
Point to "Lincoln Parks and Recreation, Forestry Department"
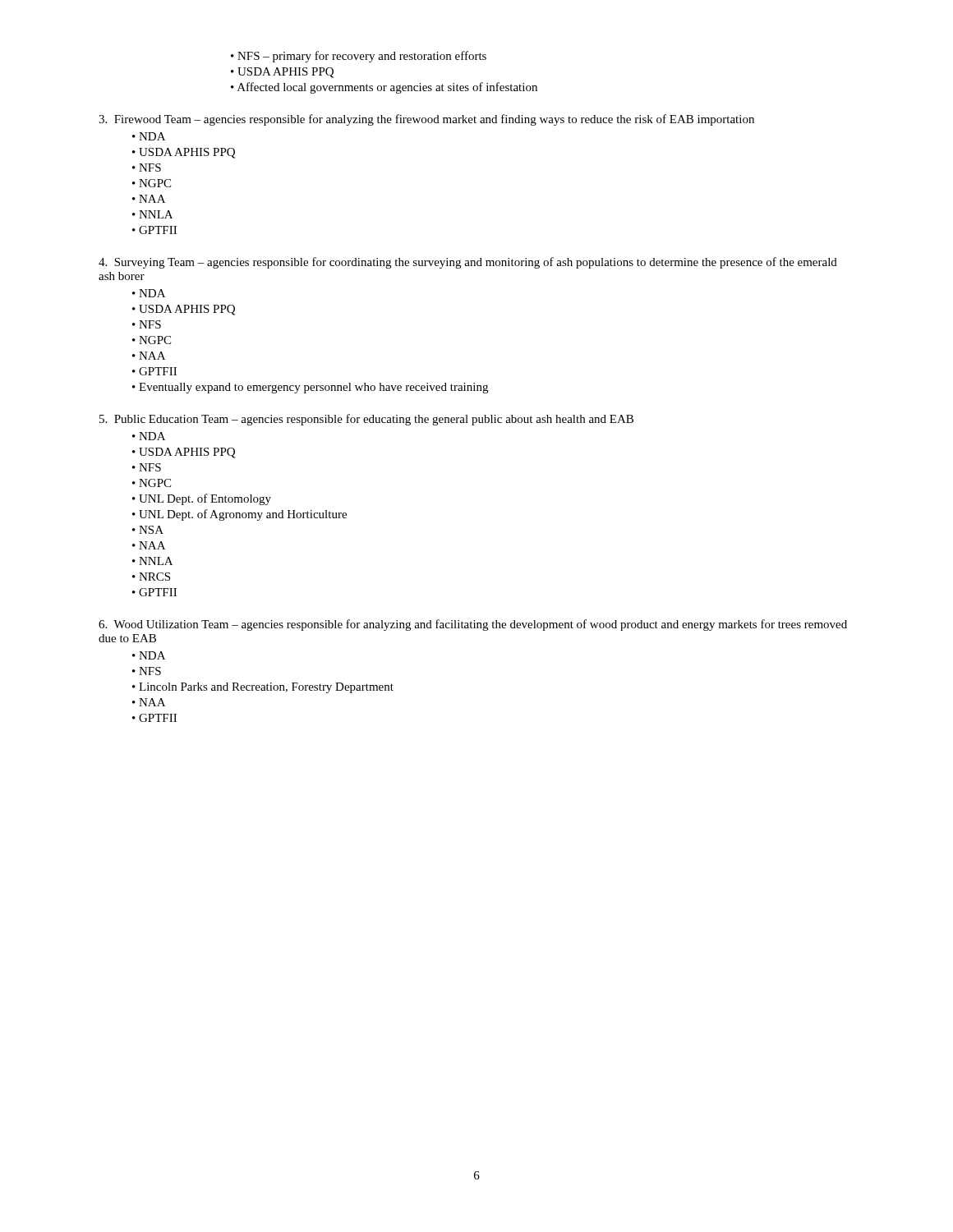pyautogui.click(x=266, y=687)
